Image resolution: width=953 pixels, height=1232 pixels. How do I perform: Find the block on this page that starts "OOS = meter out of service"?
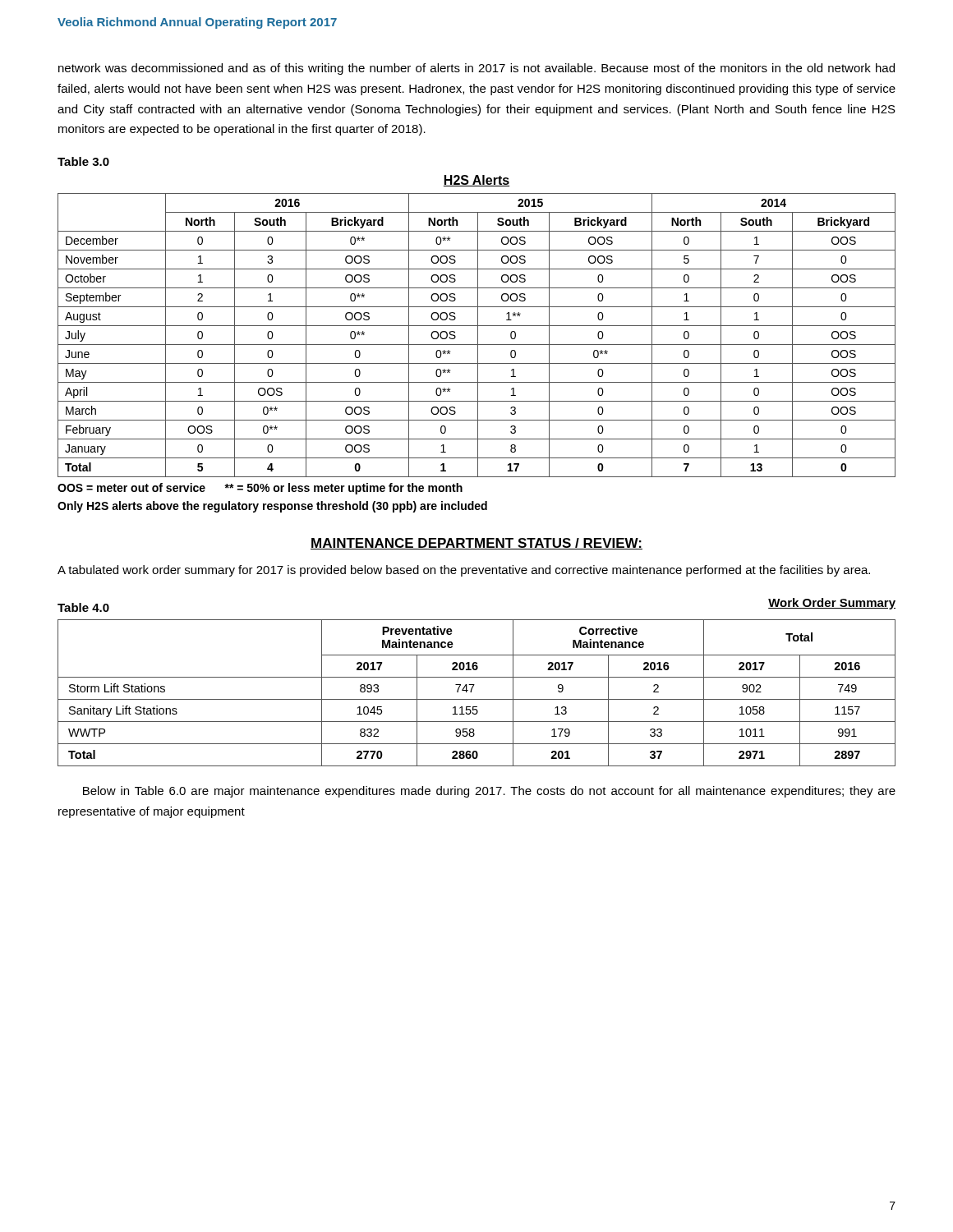click(260, 488)
